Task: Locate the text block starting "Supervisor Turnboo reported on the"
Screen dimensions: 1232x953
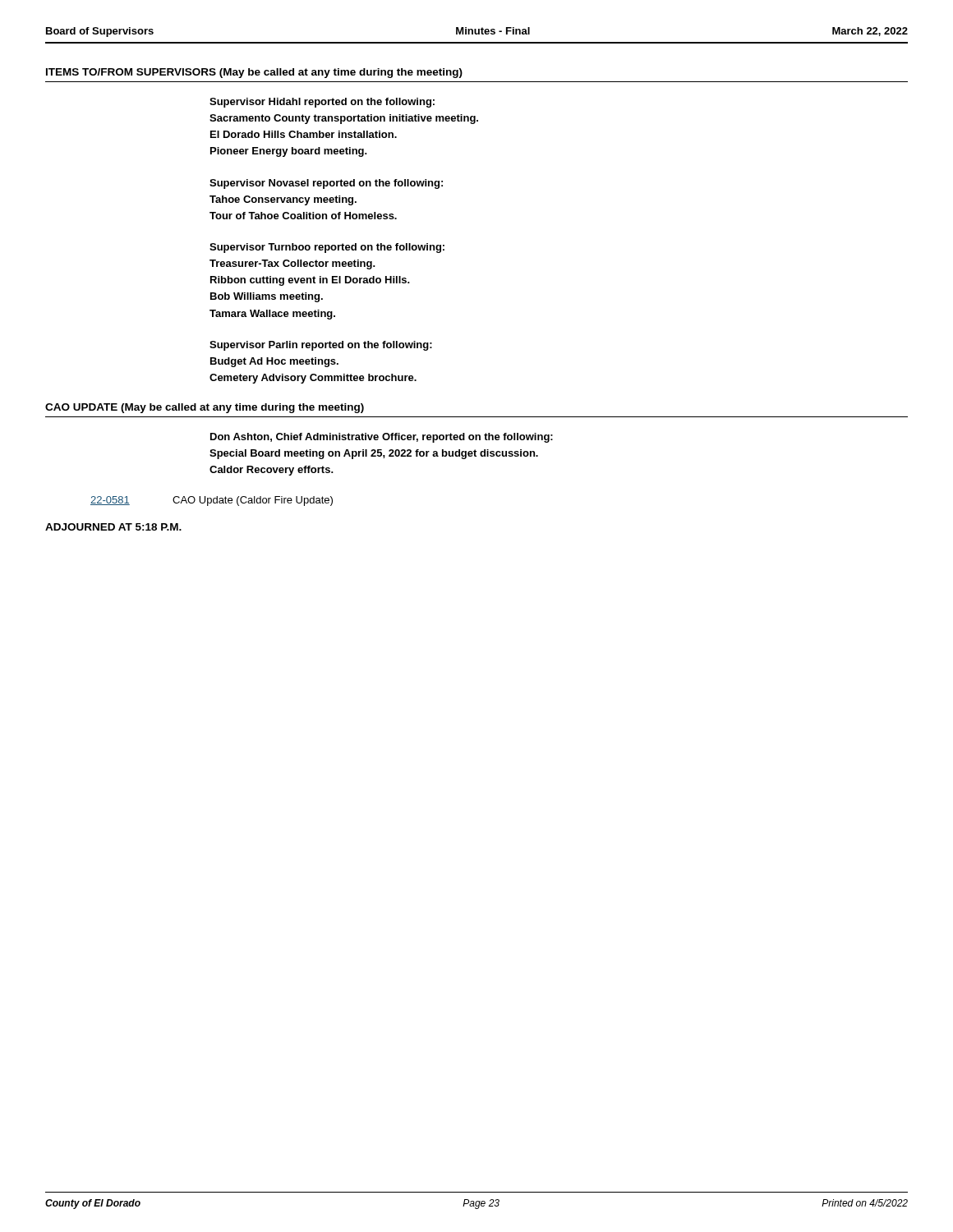Action: tap(327, 280)
